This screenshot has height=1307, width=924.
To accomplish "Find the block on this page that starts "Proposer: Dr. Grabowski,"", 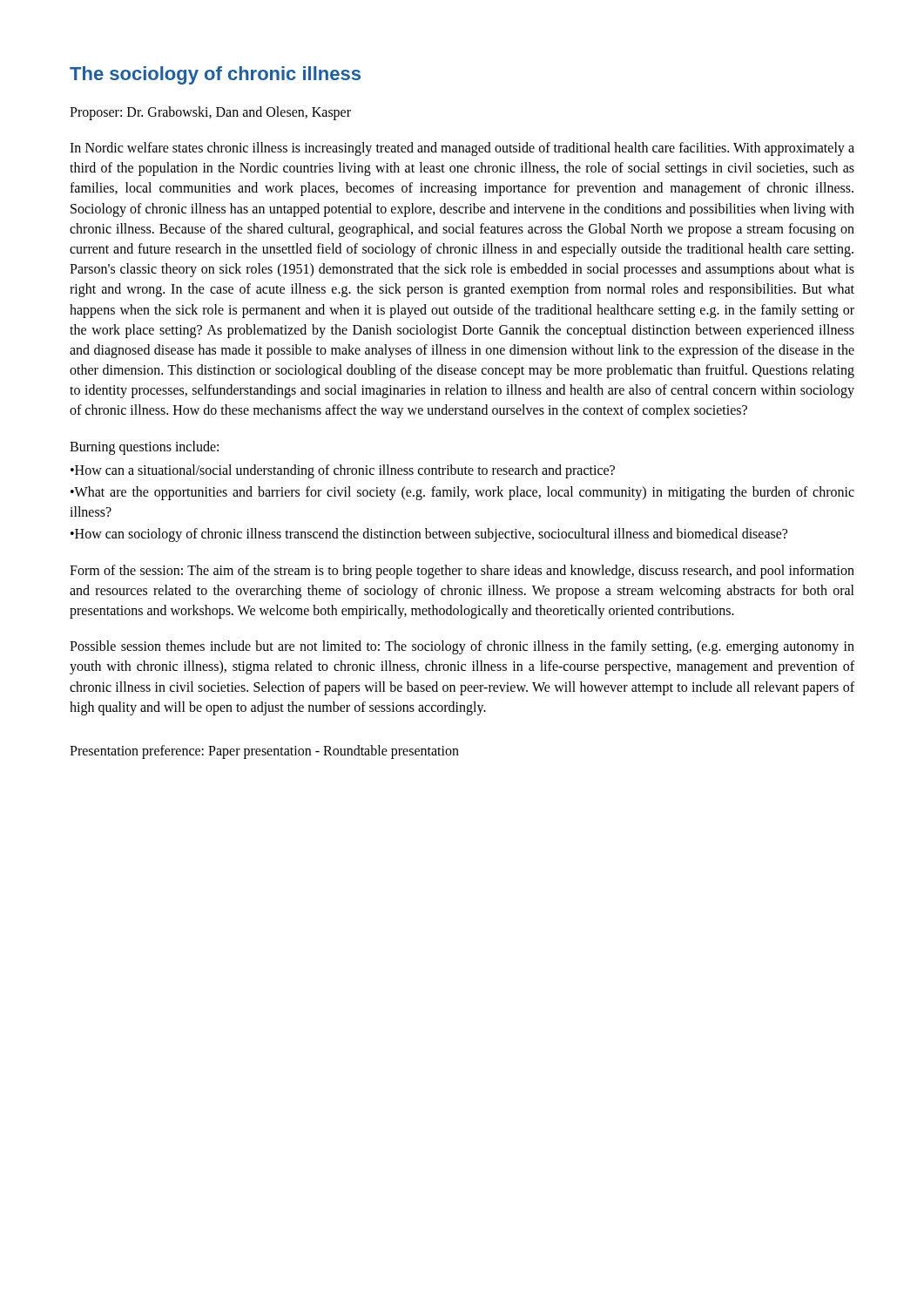I will 210,113.
